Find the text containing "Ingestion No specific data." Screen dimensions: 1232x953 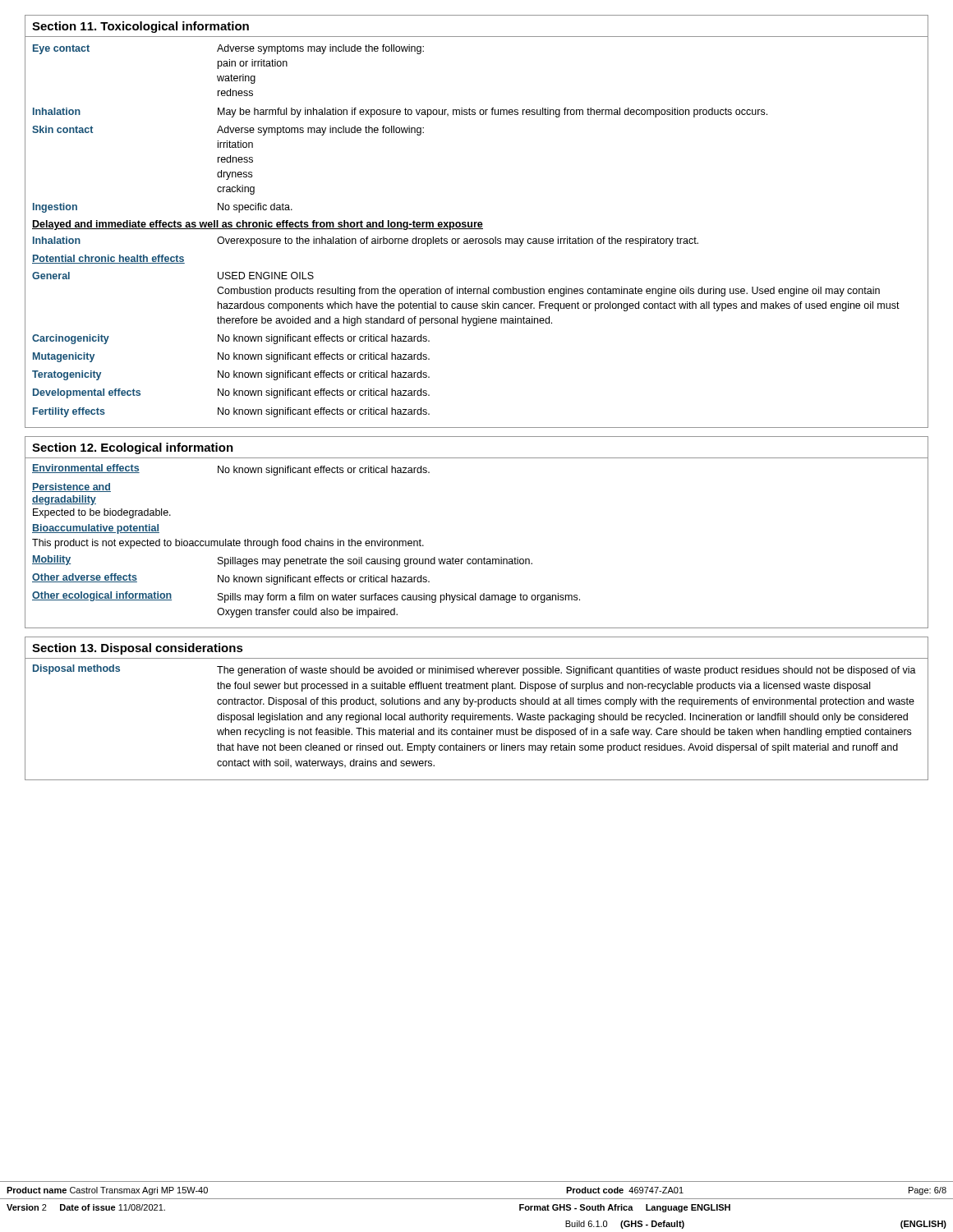pyautogui.click(x=55, y=207)
